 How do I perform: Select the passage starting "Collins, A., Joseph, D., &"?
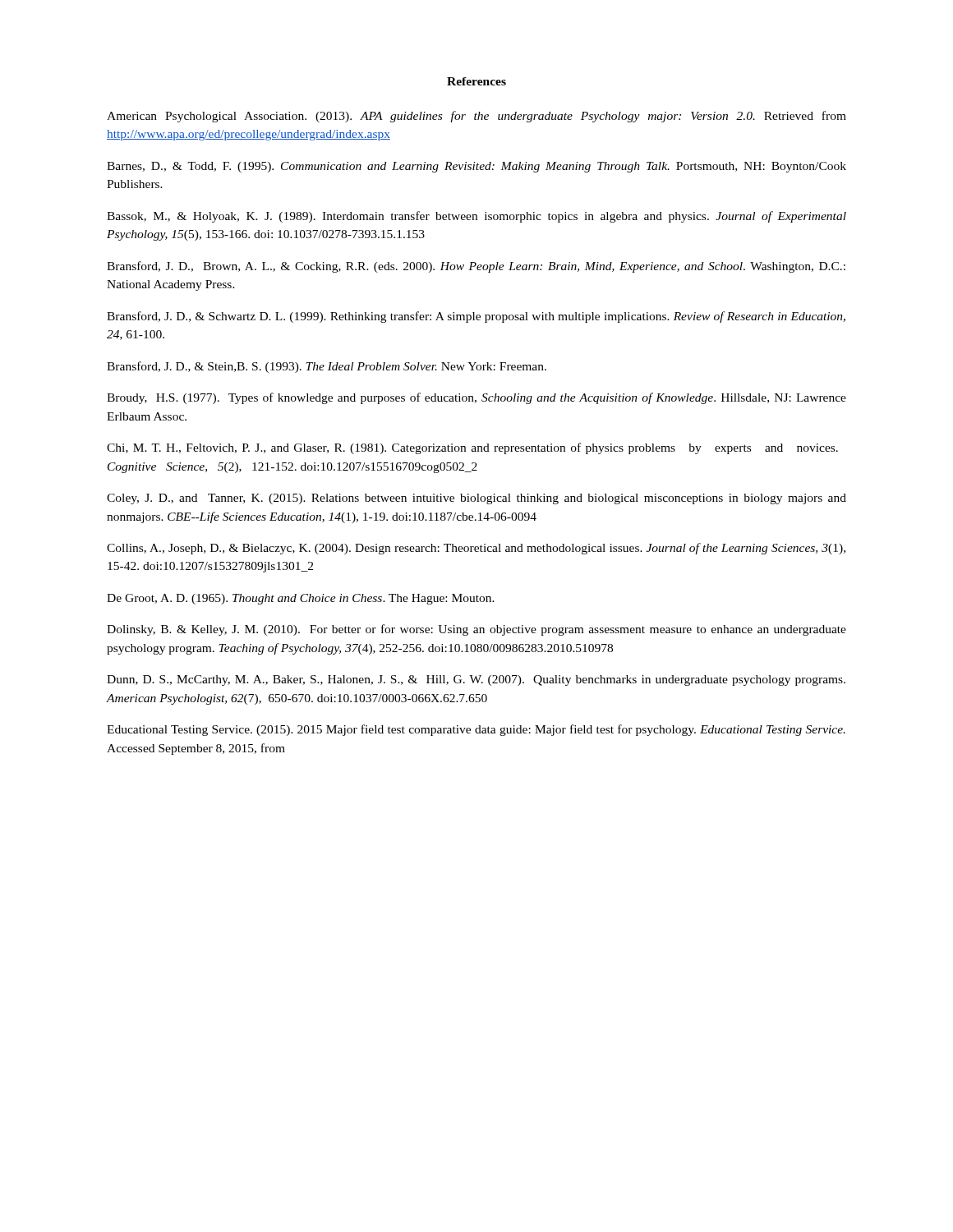click(476, 557)
